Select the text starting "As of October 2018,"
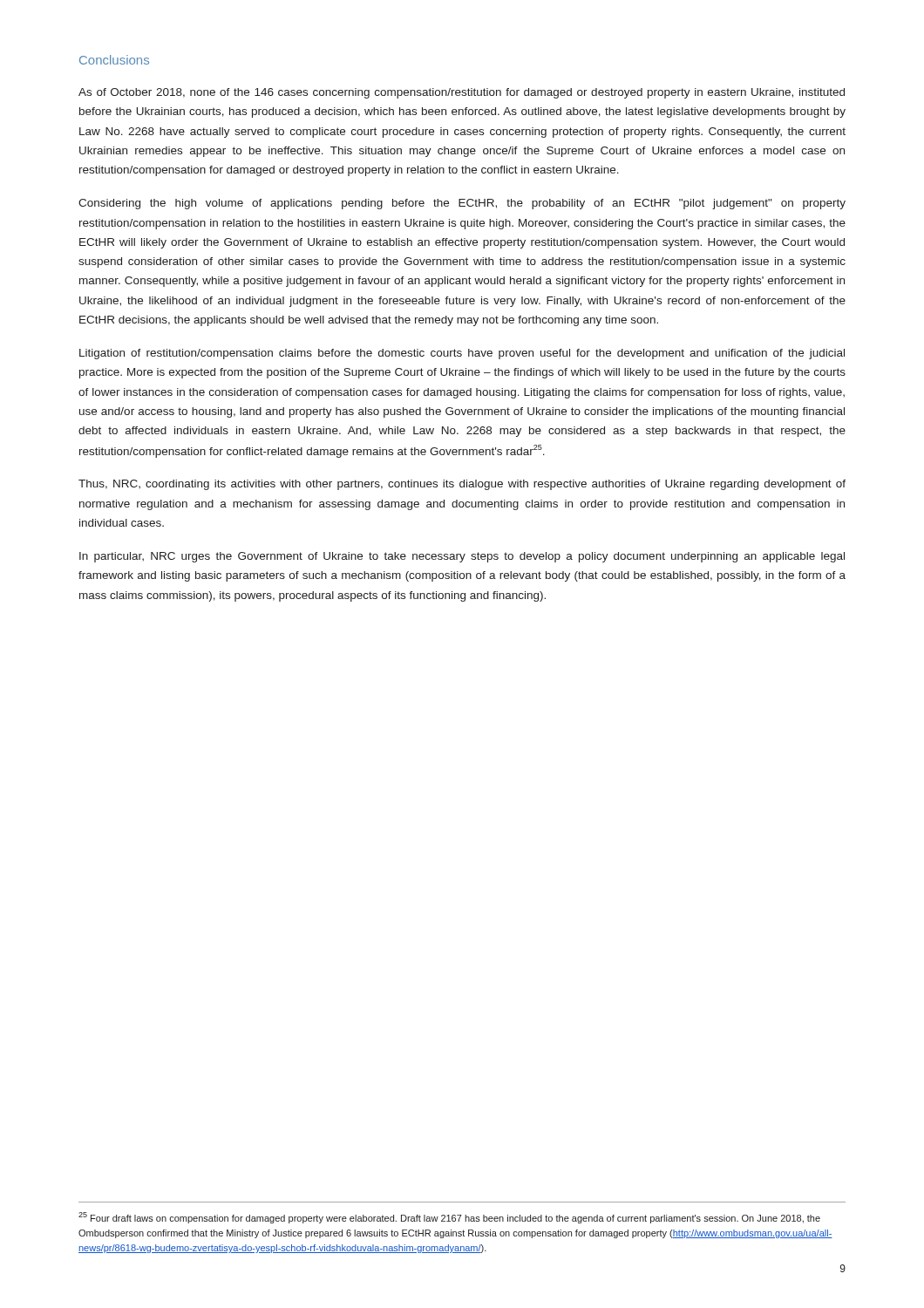The height and width of the screenshot is (1308, 924). point(462,131)
